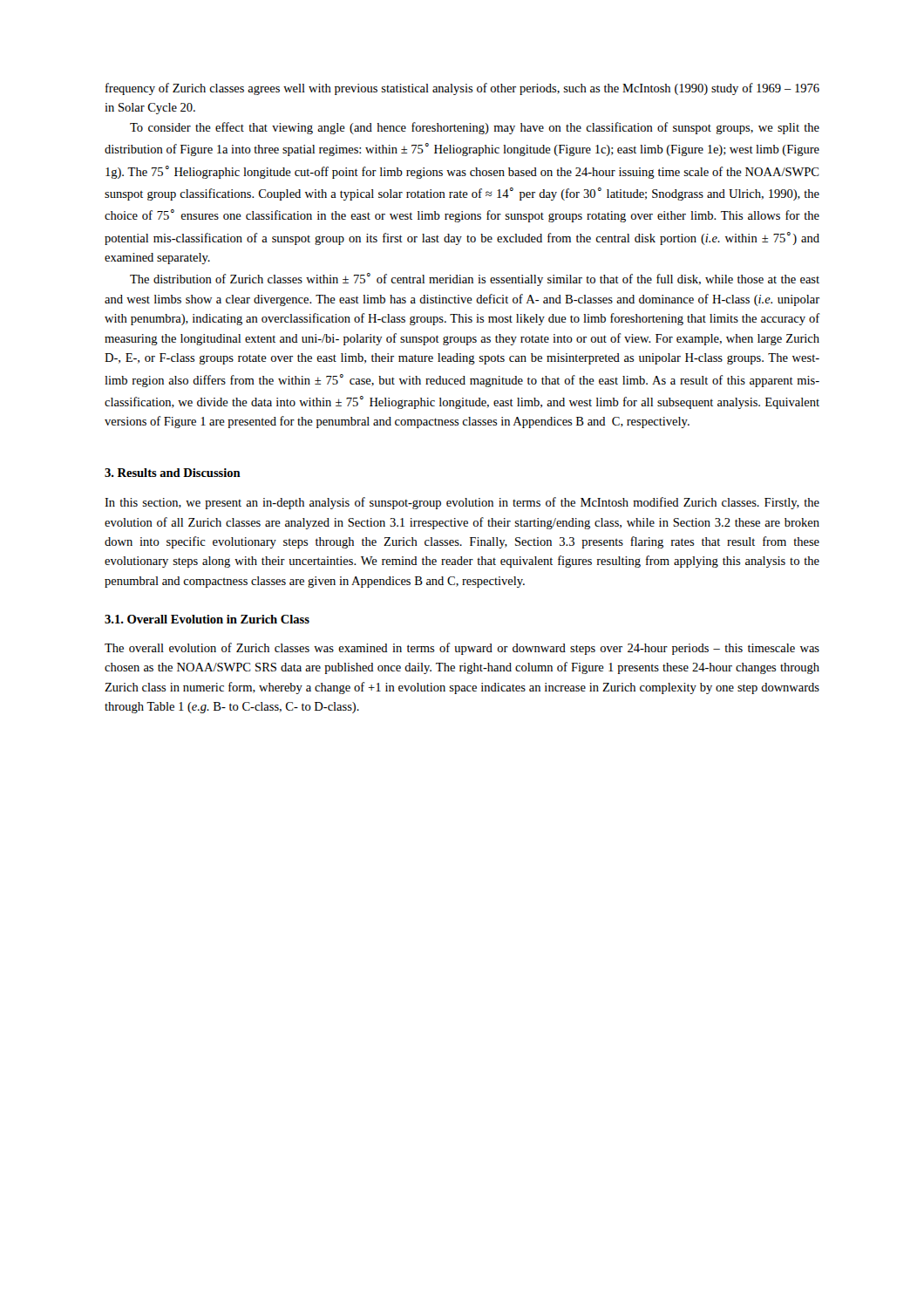Navigate to the text block starting "The overall evolution of Zurich classes was examined"
Image resolution: width=924 pixels, height=1308 pixels.
[462, 677]
